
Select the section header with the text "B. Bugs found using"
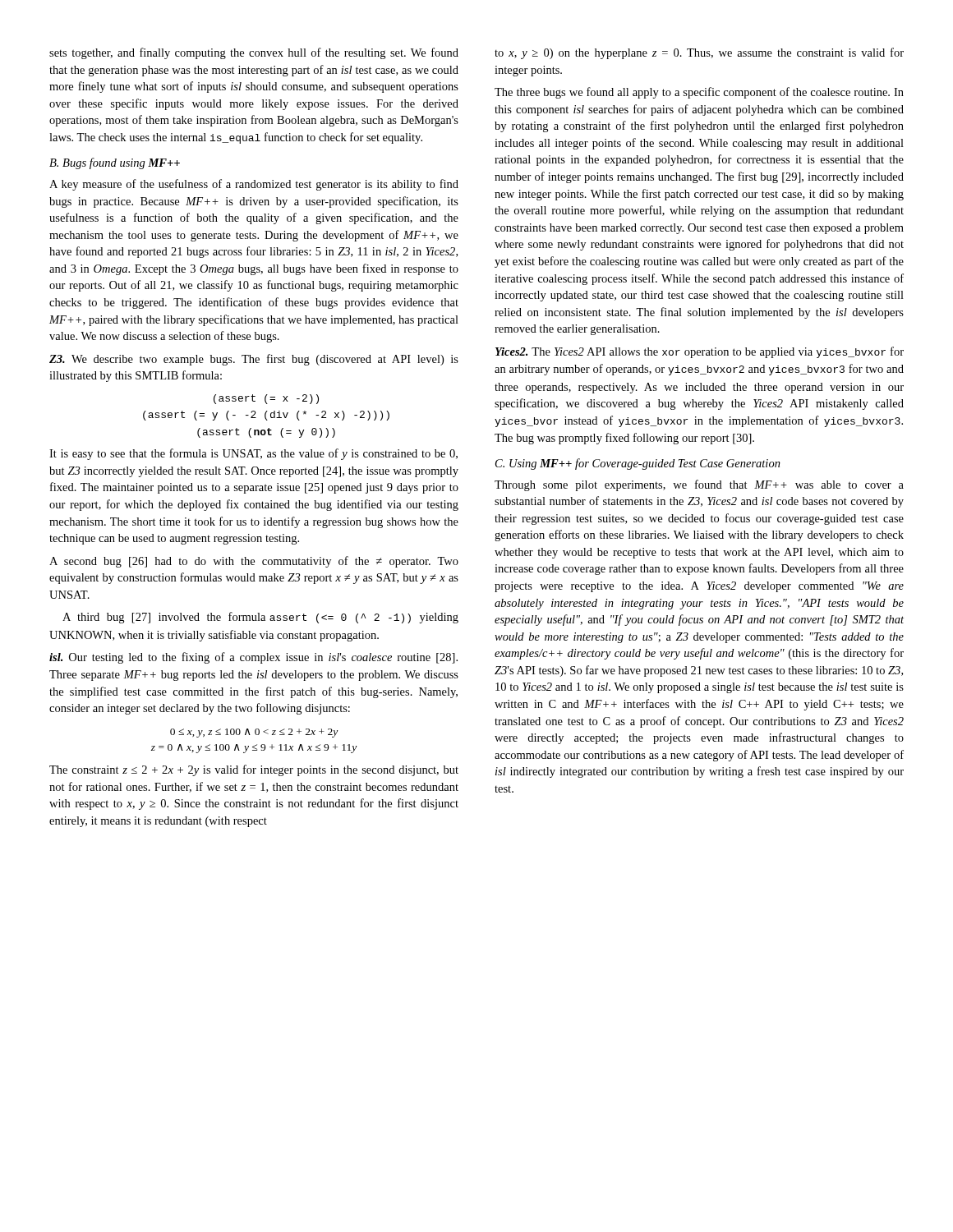115,163
